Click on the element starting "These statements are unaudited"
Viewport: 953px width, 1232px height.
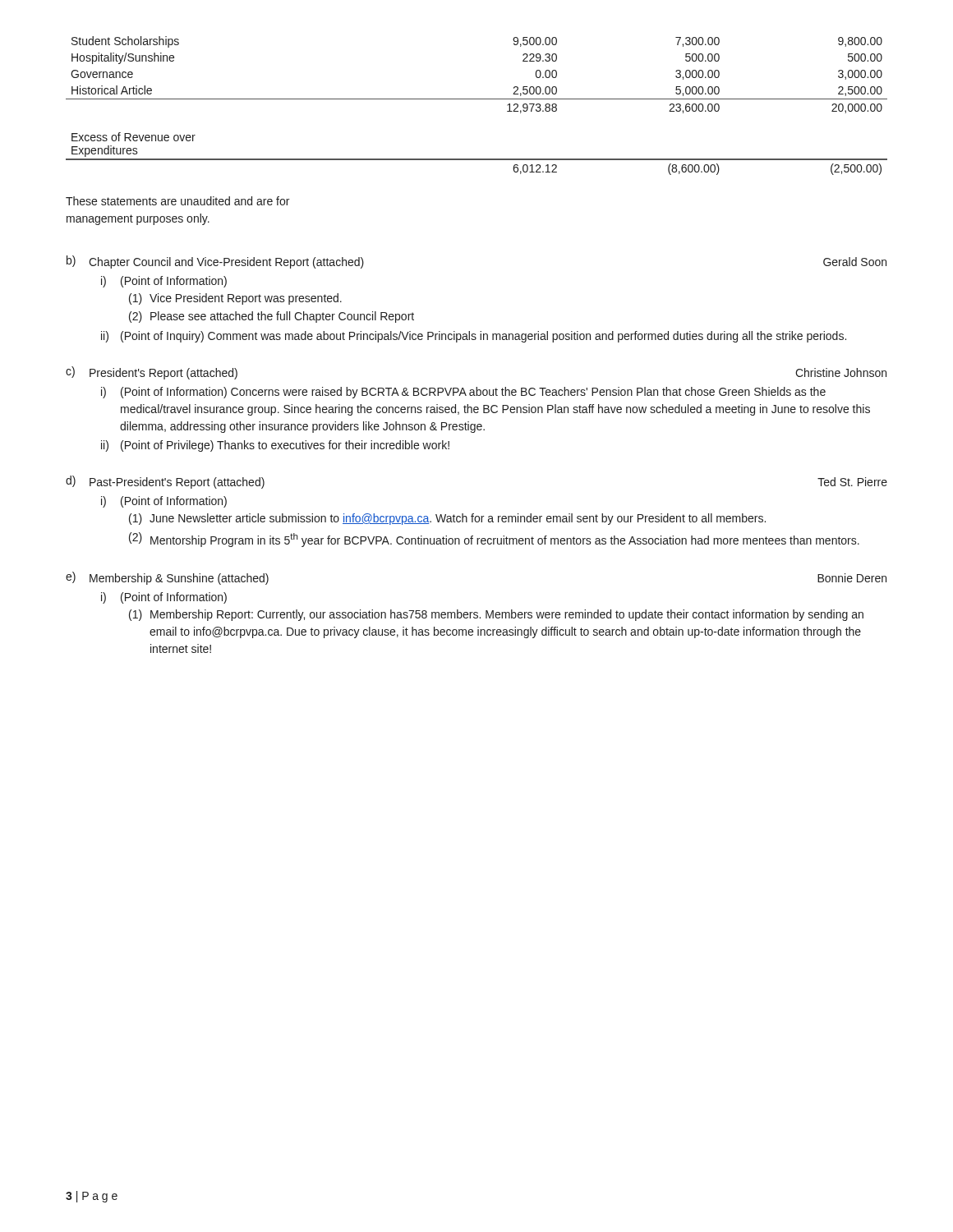(178, 210)
